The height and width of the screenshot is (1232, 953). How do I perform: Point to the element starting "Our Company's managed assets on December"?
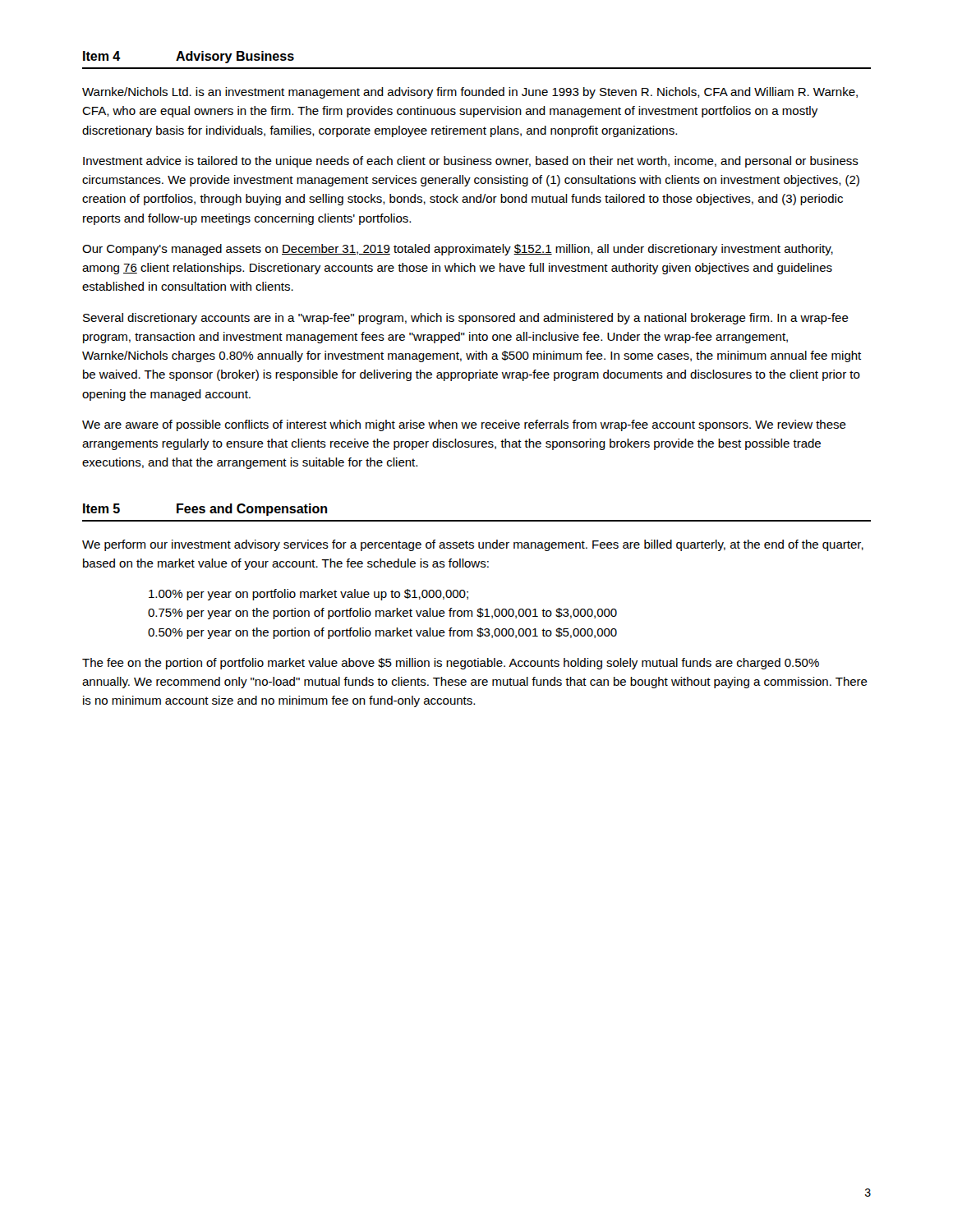pos(458,267)
